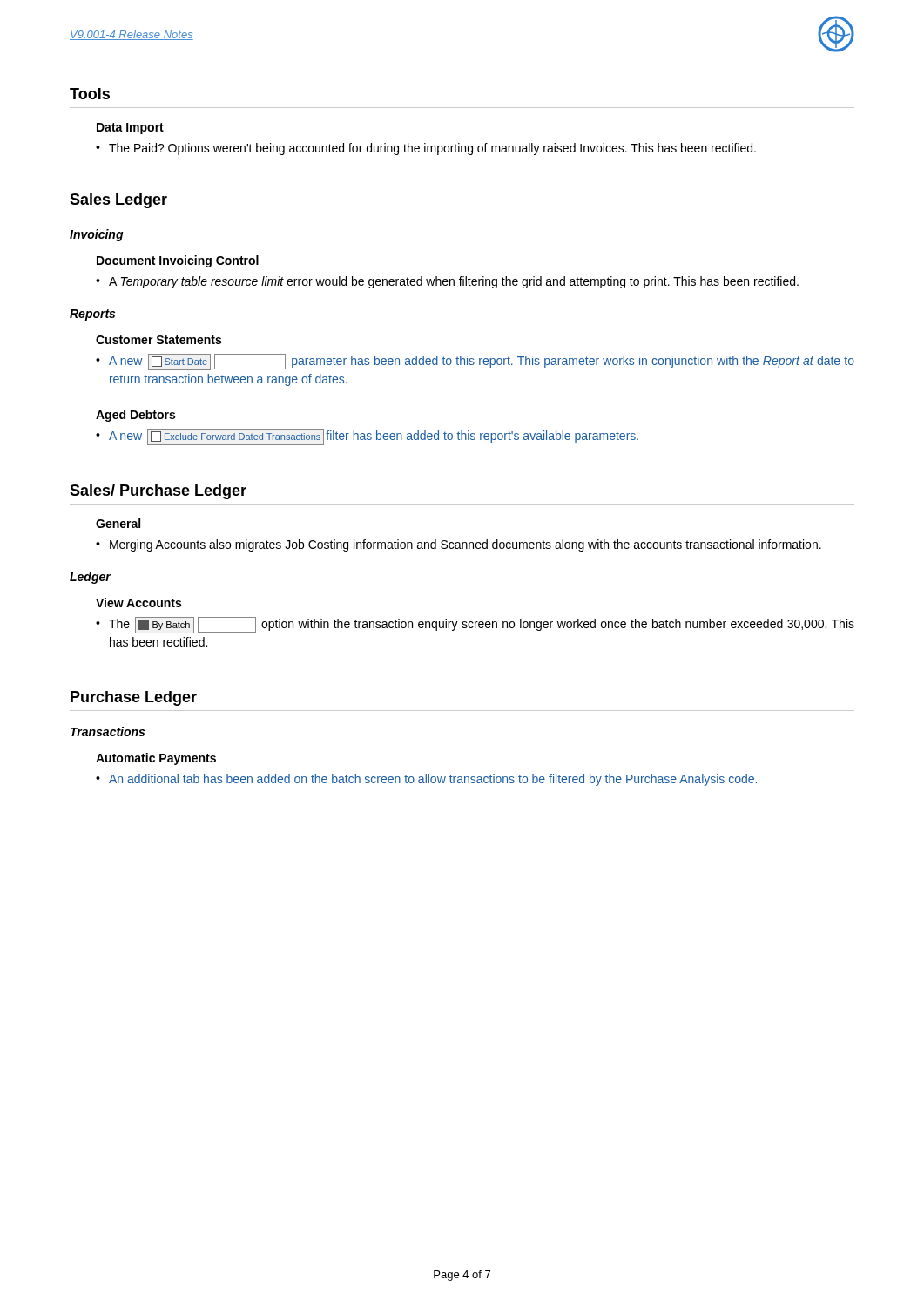Find the block on this page that starts "• A new Exclude"
This screenshot has width=924, height=1307.
pos(368,436)
